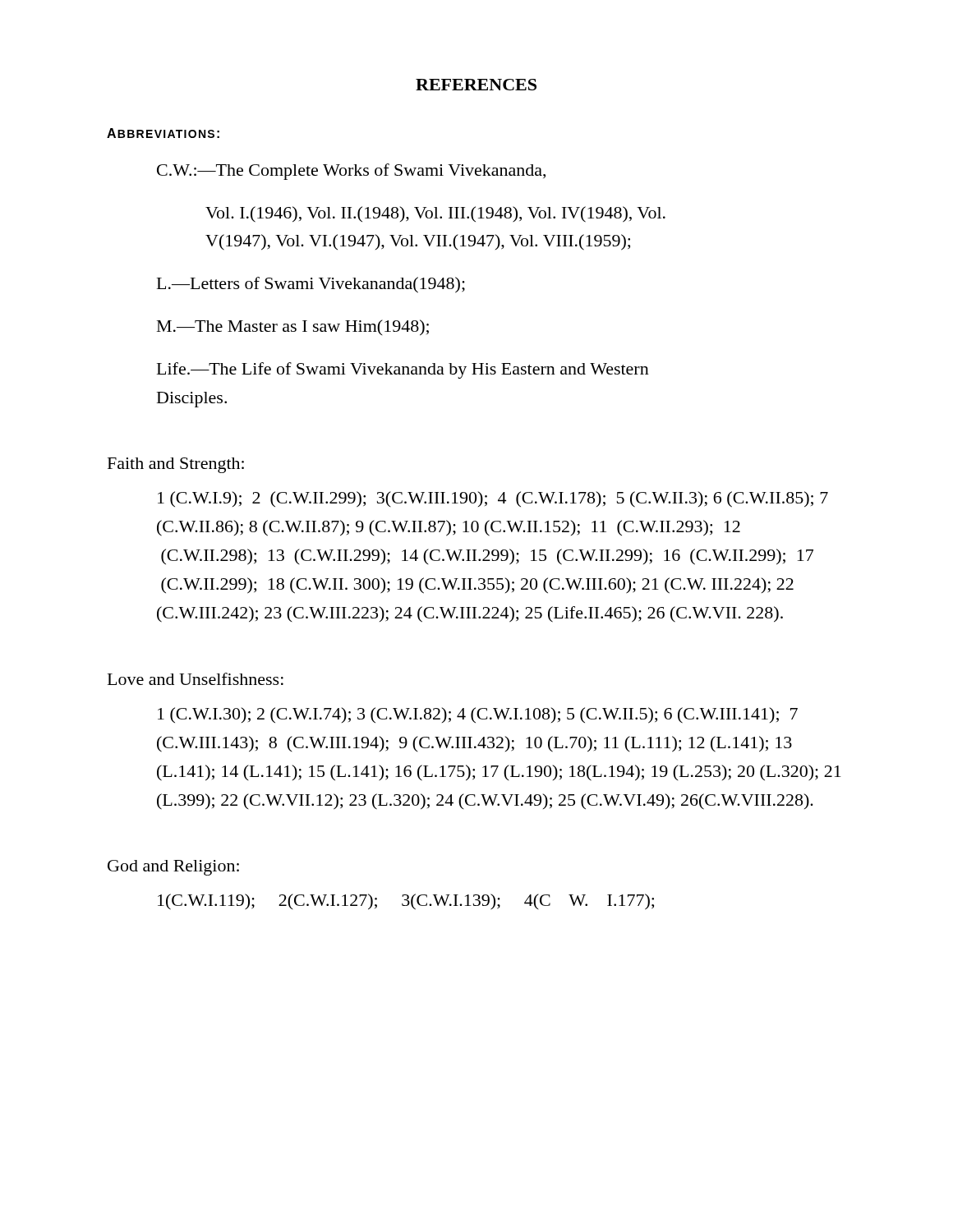Locate the region starting "M.—The Master as I saw Him(1948);"
The image size is (953, 1232).
pyautogui.click(x=293, y=326)
